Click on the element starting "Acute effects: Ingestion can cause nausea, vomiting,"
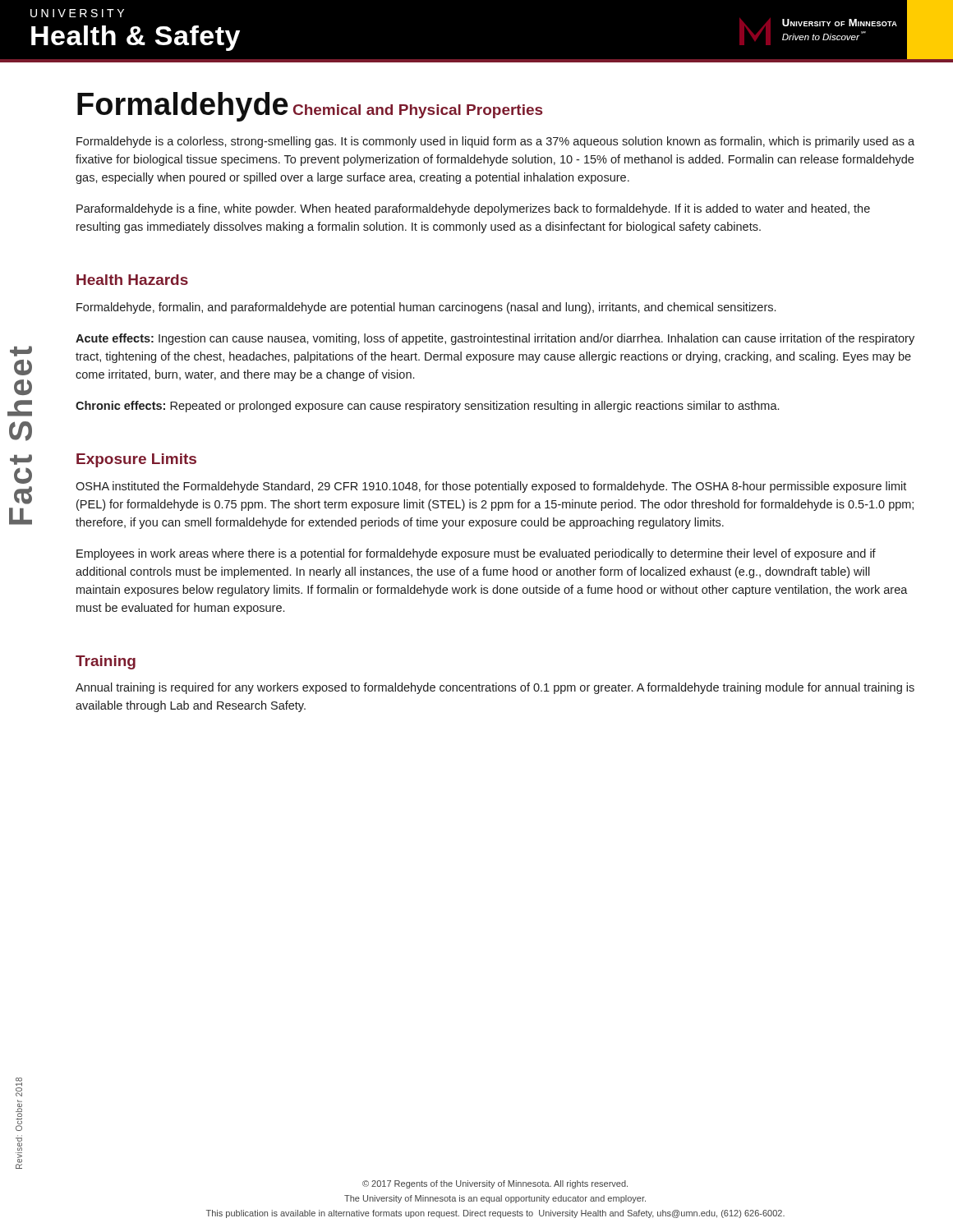This screenshot has width=953, height=1232. 495,356
